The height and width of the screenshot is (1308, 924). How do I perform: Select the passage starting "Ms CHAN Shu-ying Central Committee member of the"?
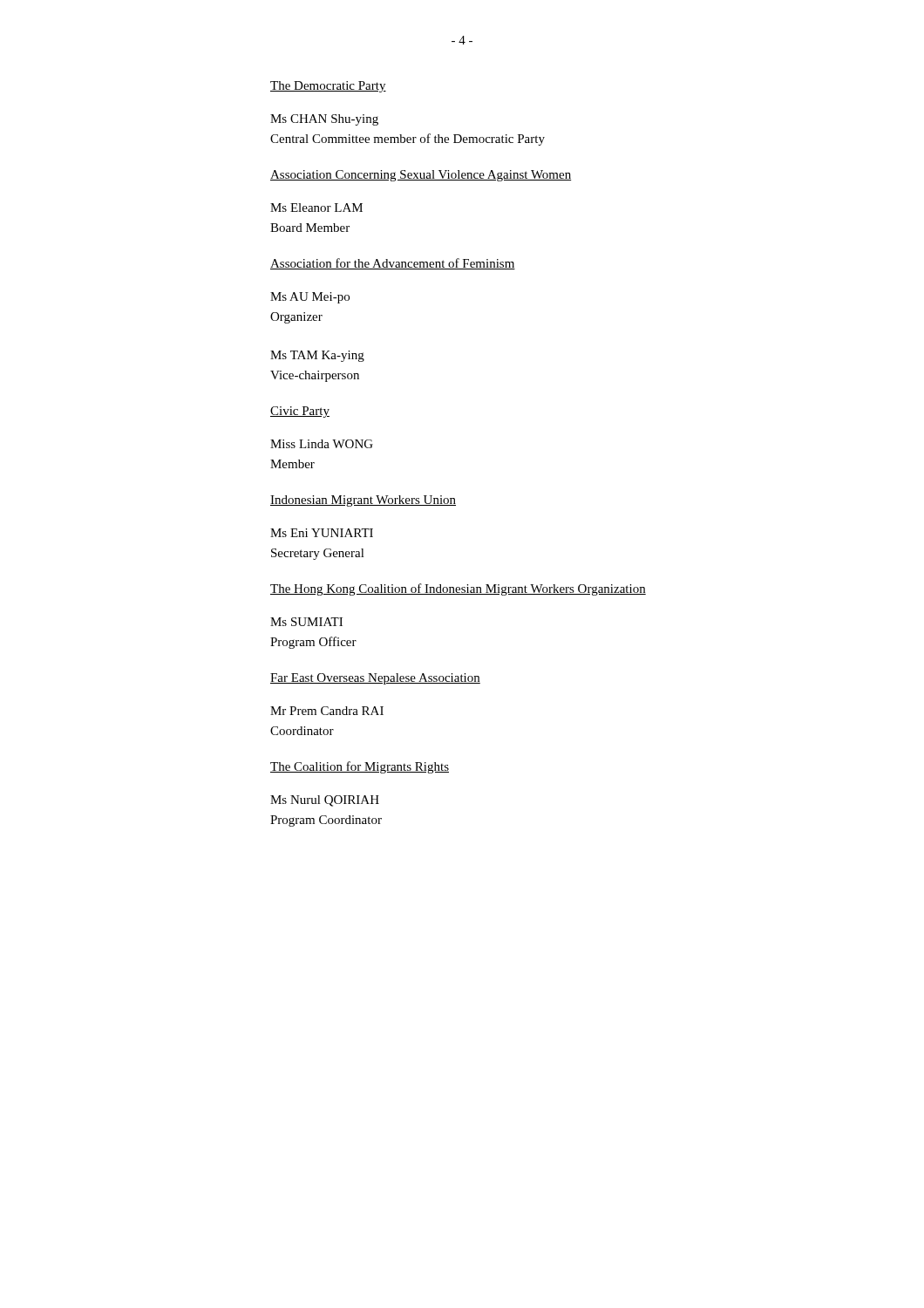(x=497, y=129)
